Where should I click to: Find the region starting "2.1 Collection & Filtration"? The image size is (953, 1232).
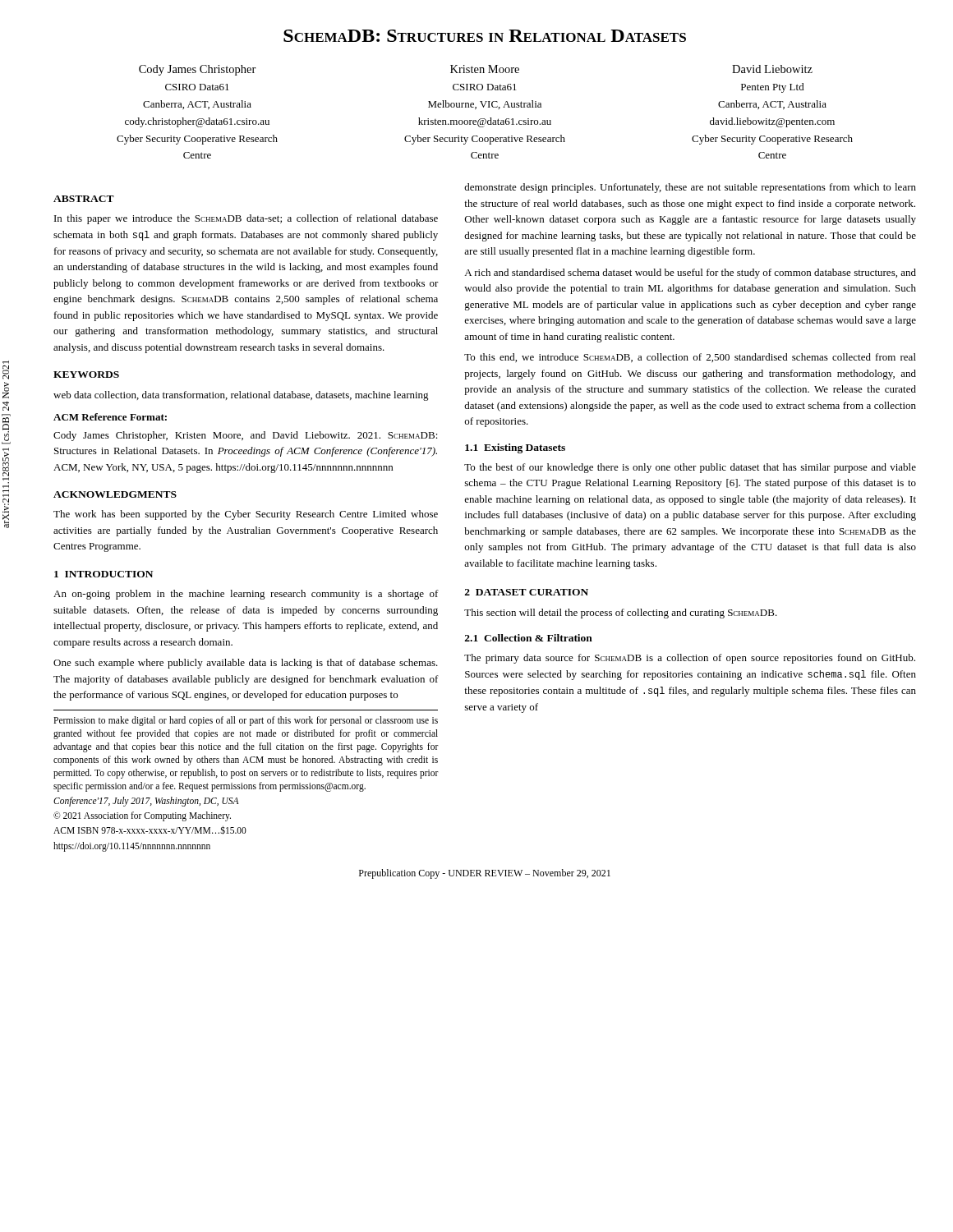coord(528,638)
